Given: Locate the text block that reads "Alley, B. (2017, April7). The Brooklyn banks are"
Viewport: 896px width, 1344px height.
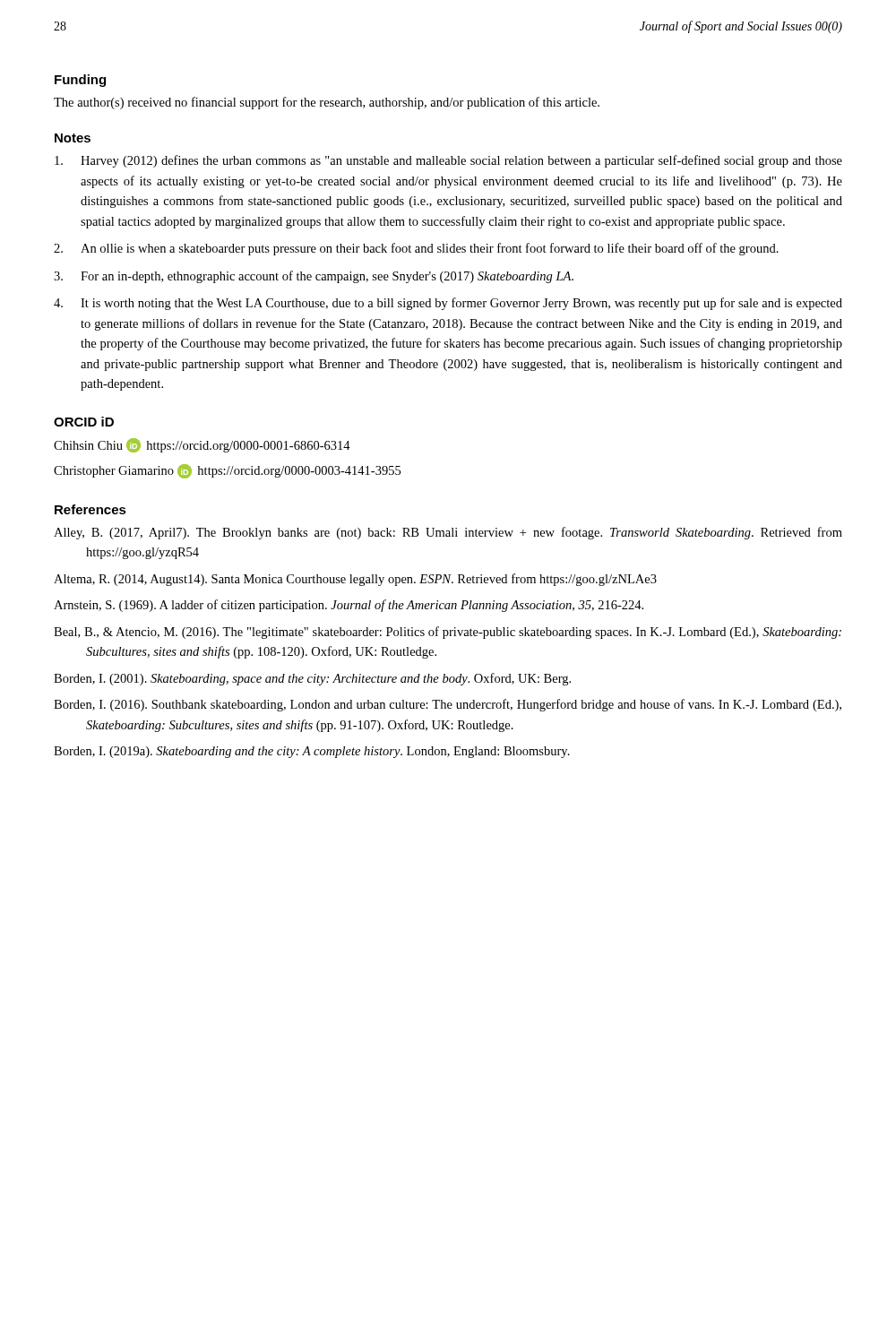Looking at the screenshot, I should click(448, 542).
